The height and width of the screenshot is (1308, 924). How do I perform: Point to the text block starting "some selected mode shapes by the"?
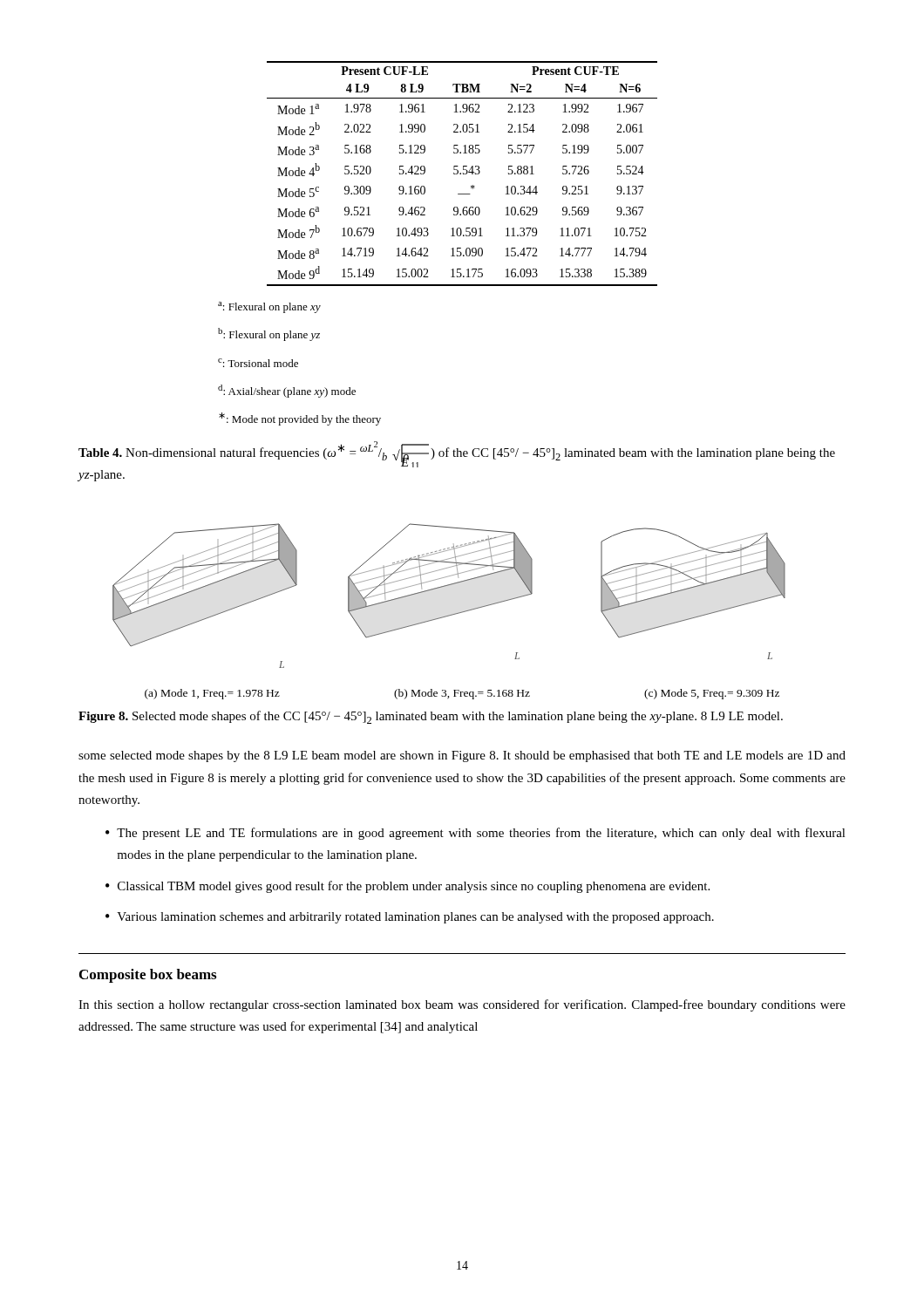click(x=462, y=778)
